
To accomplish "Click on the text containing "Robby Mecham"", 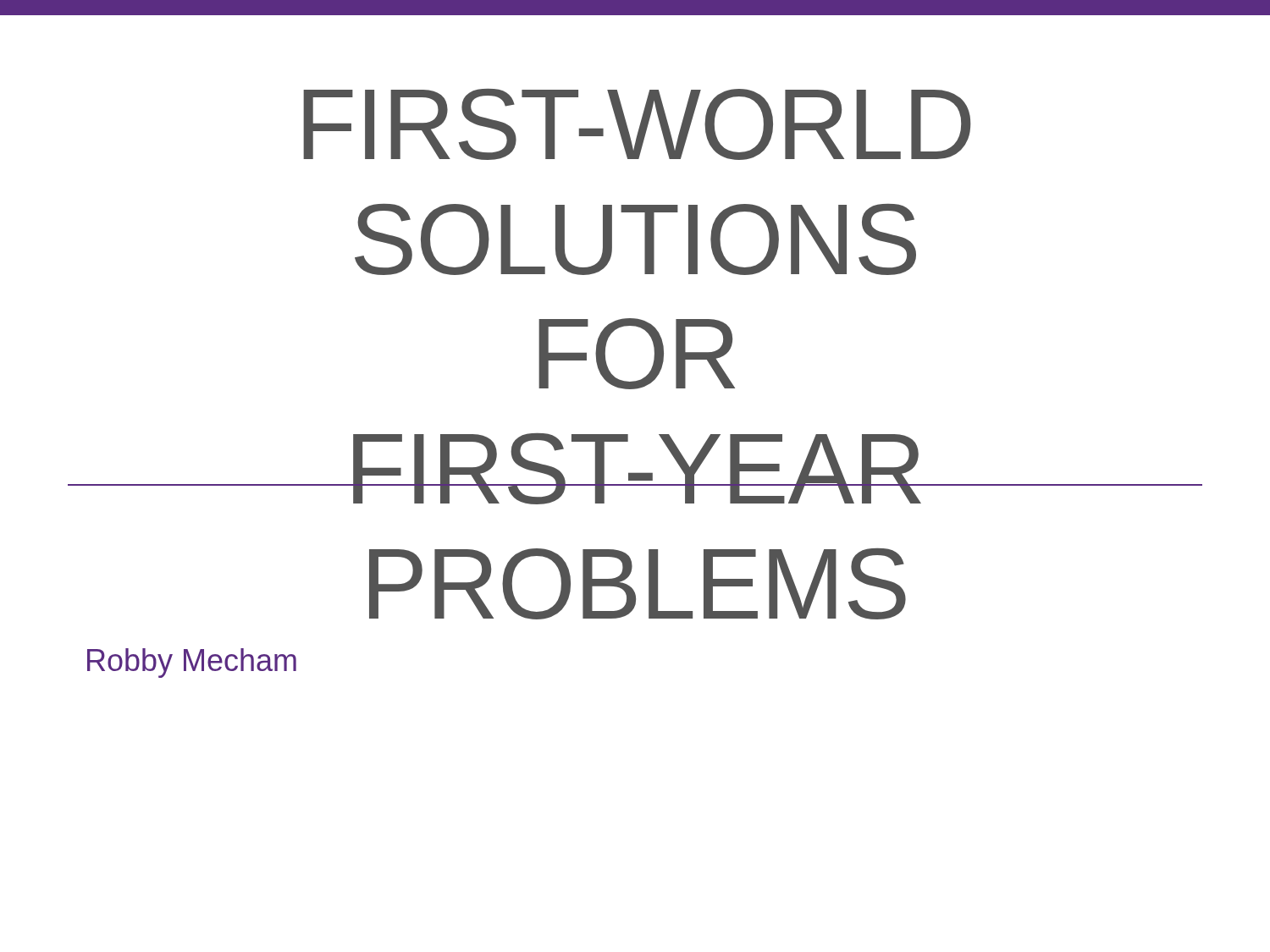I will [x=191, y=660].
